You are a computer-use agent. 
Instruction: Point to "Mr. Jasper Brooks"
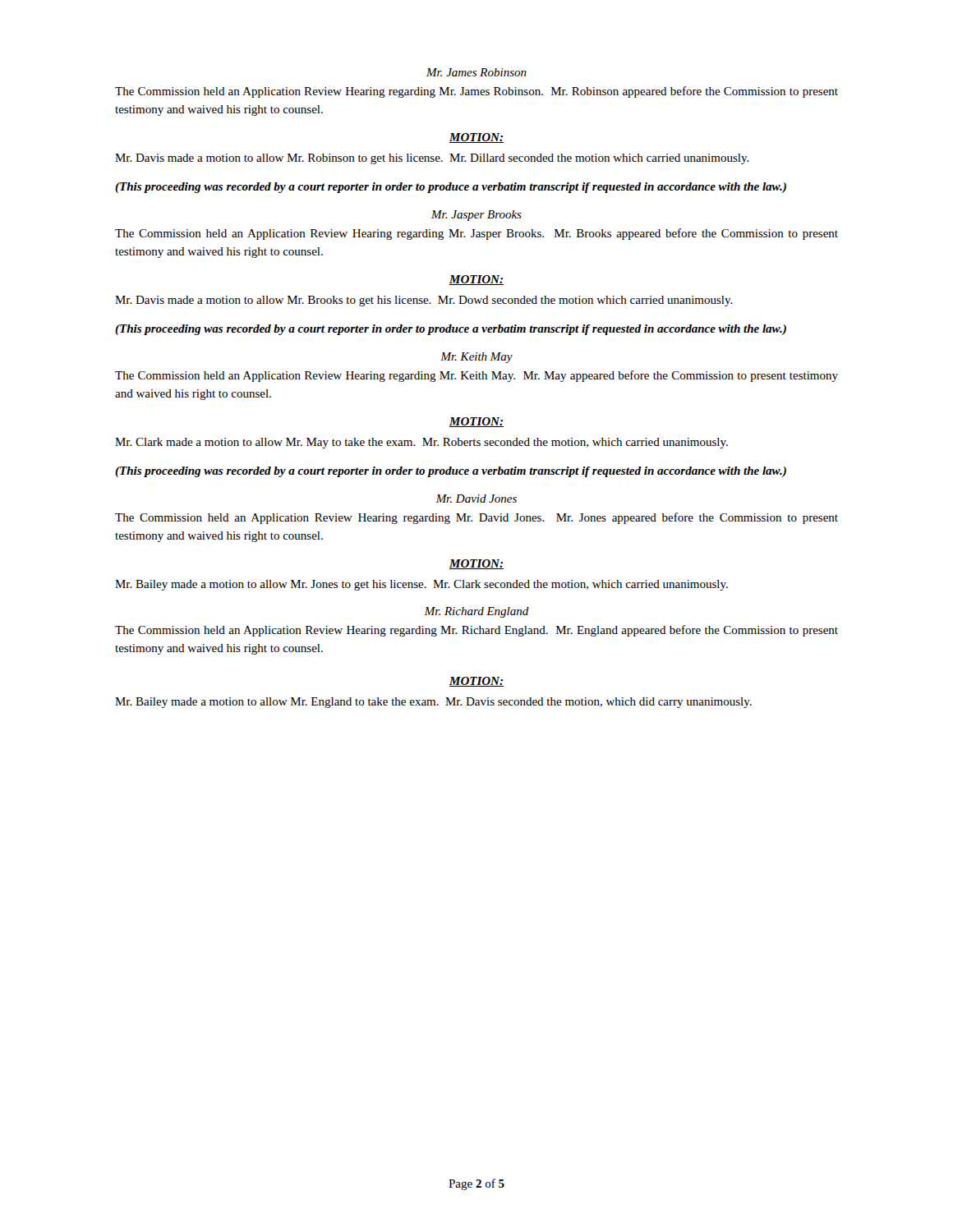pyautogui.click(x=476, y=214)
